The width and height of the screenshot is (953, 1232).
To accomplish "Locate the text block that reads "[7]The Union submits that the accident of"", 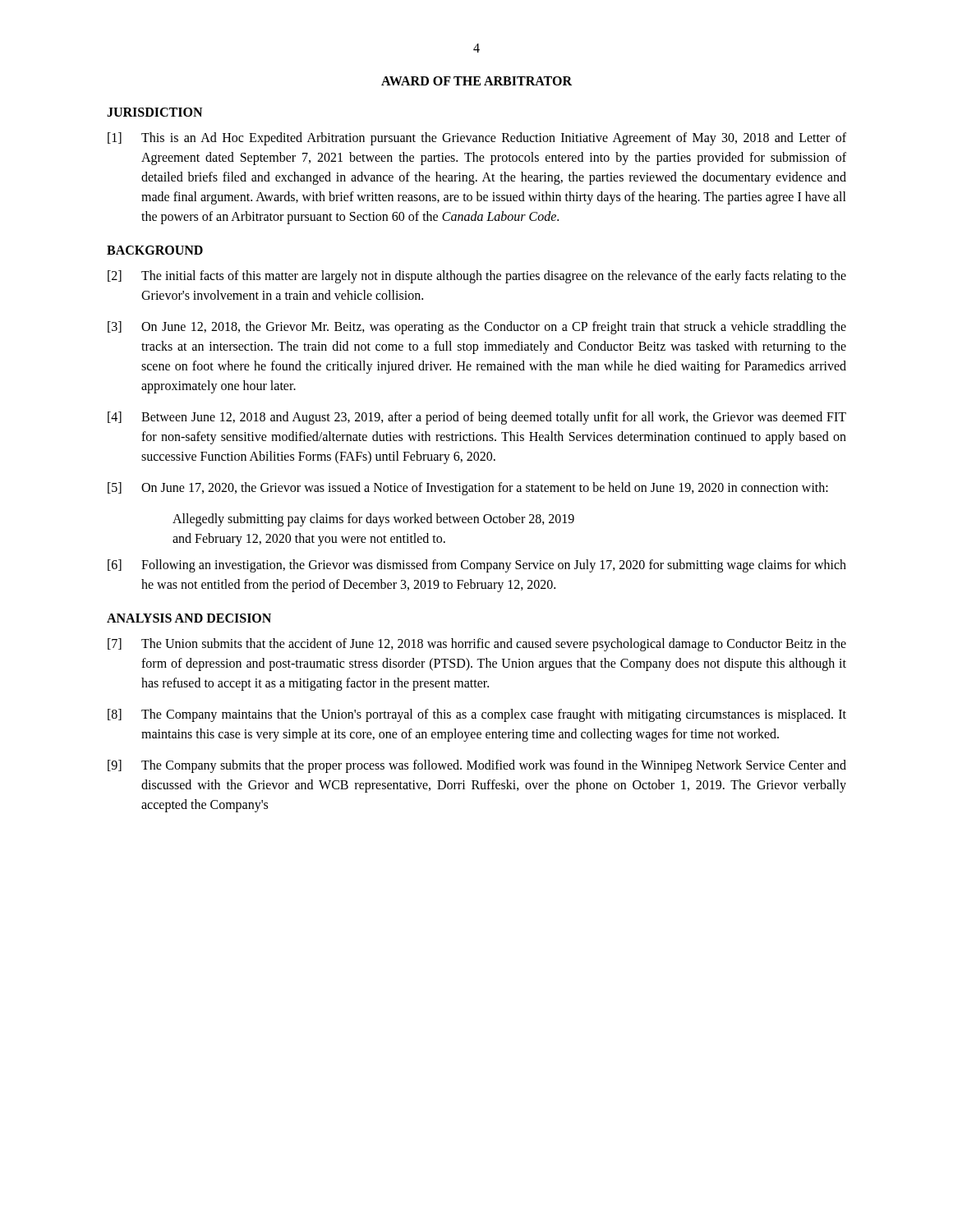I will (x=476, y=664).
